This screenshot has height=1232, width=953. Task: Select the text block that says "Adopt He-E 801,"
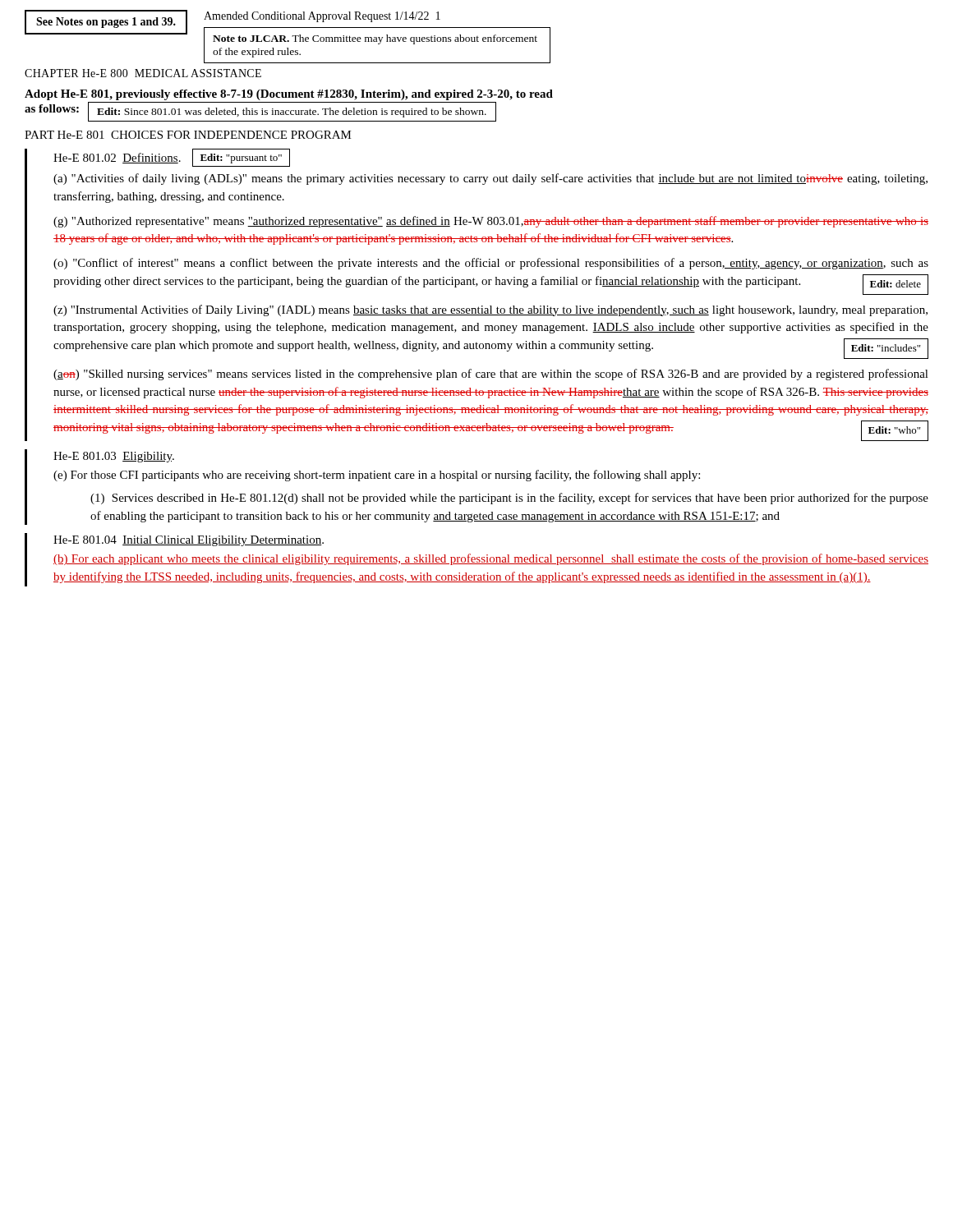point(289,94)
